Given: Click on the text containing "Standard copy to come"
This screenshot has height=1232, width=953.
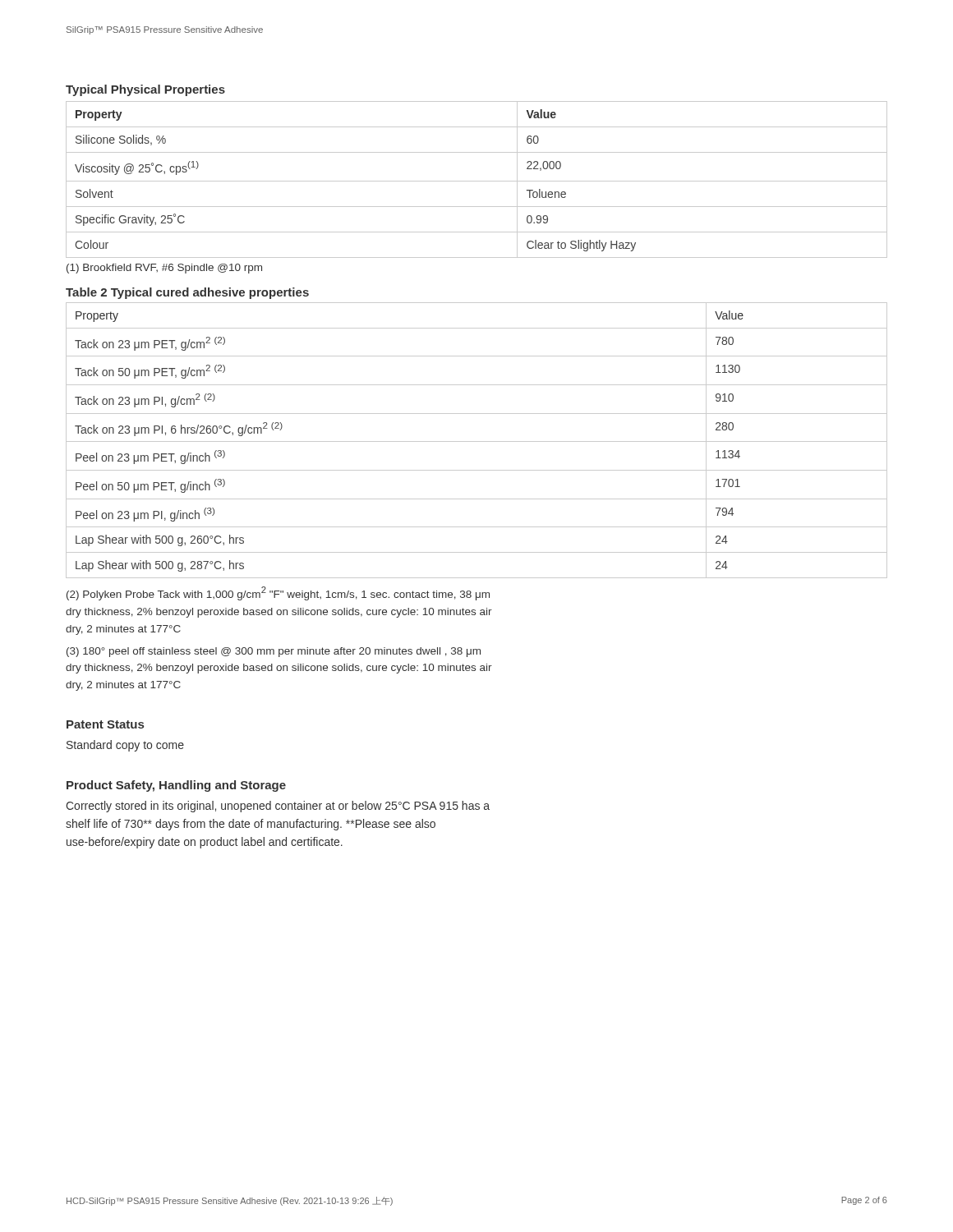Looking at the screenshot, I should 125,745.
